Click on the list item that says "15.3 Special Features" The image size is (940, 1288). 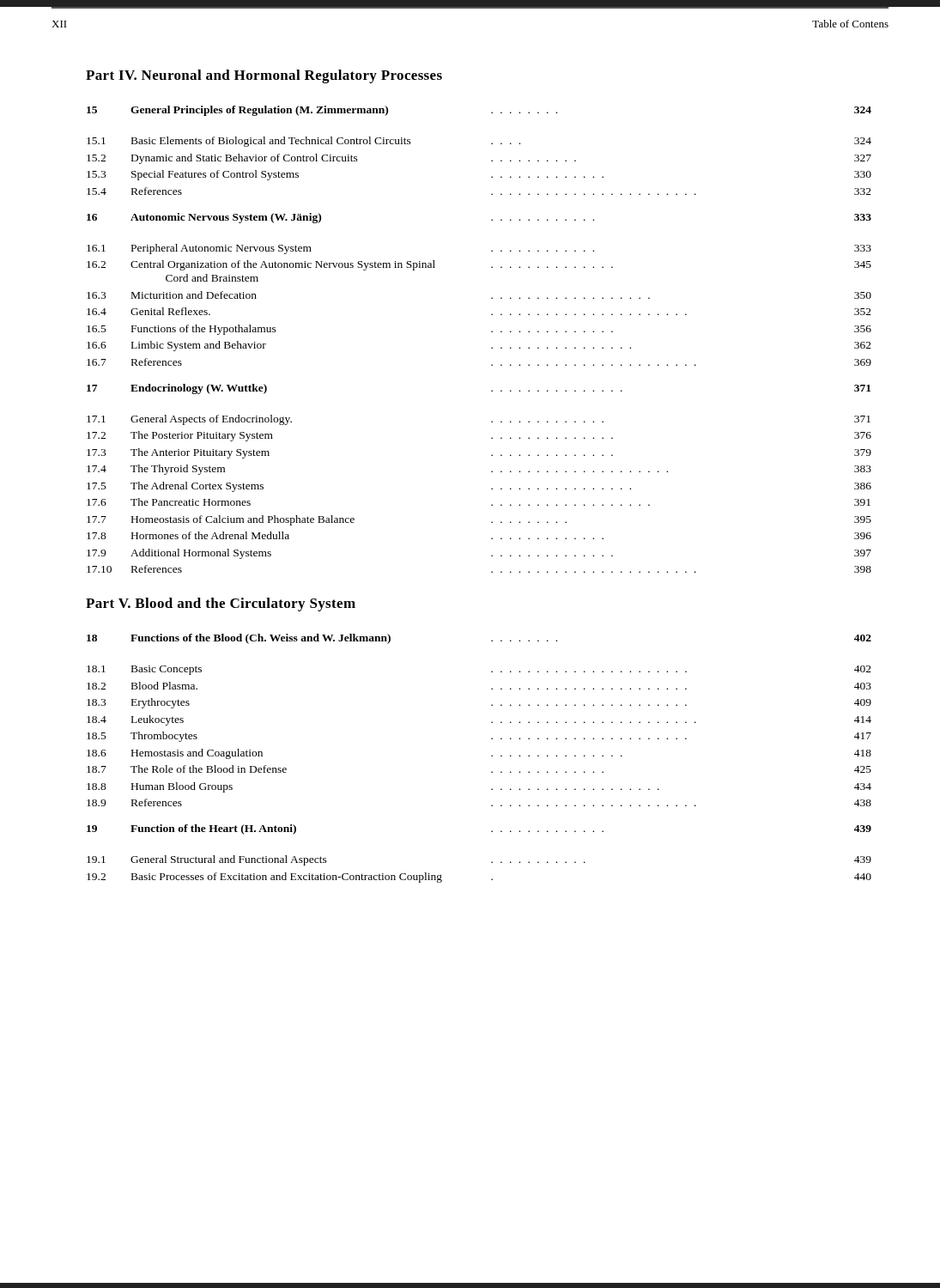tap(214, 175)
